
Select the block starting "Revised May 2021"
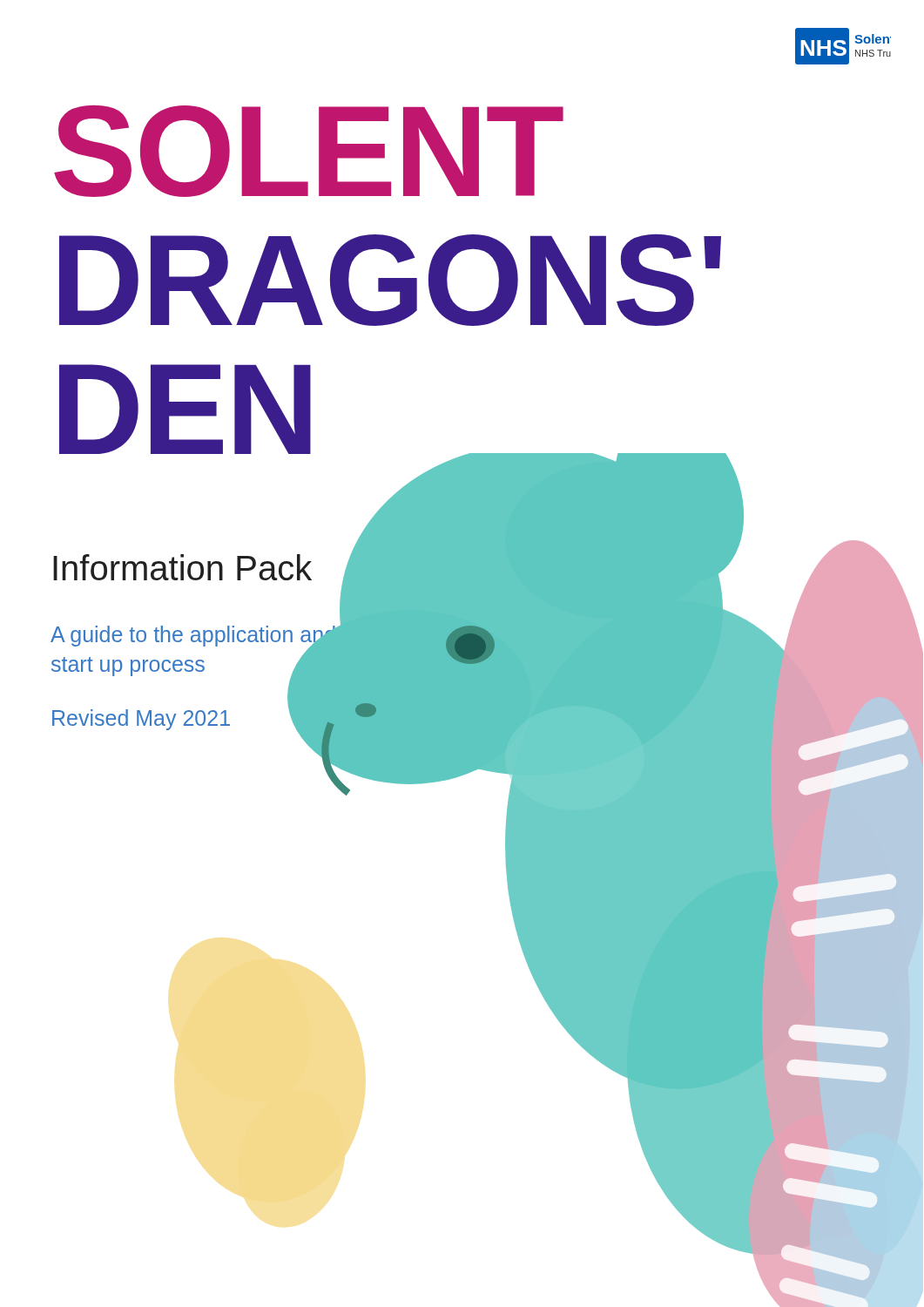[141, 718]
